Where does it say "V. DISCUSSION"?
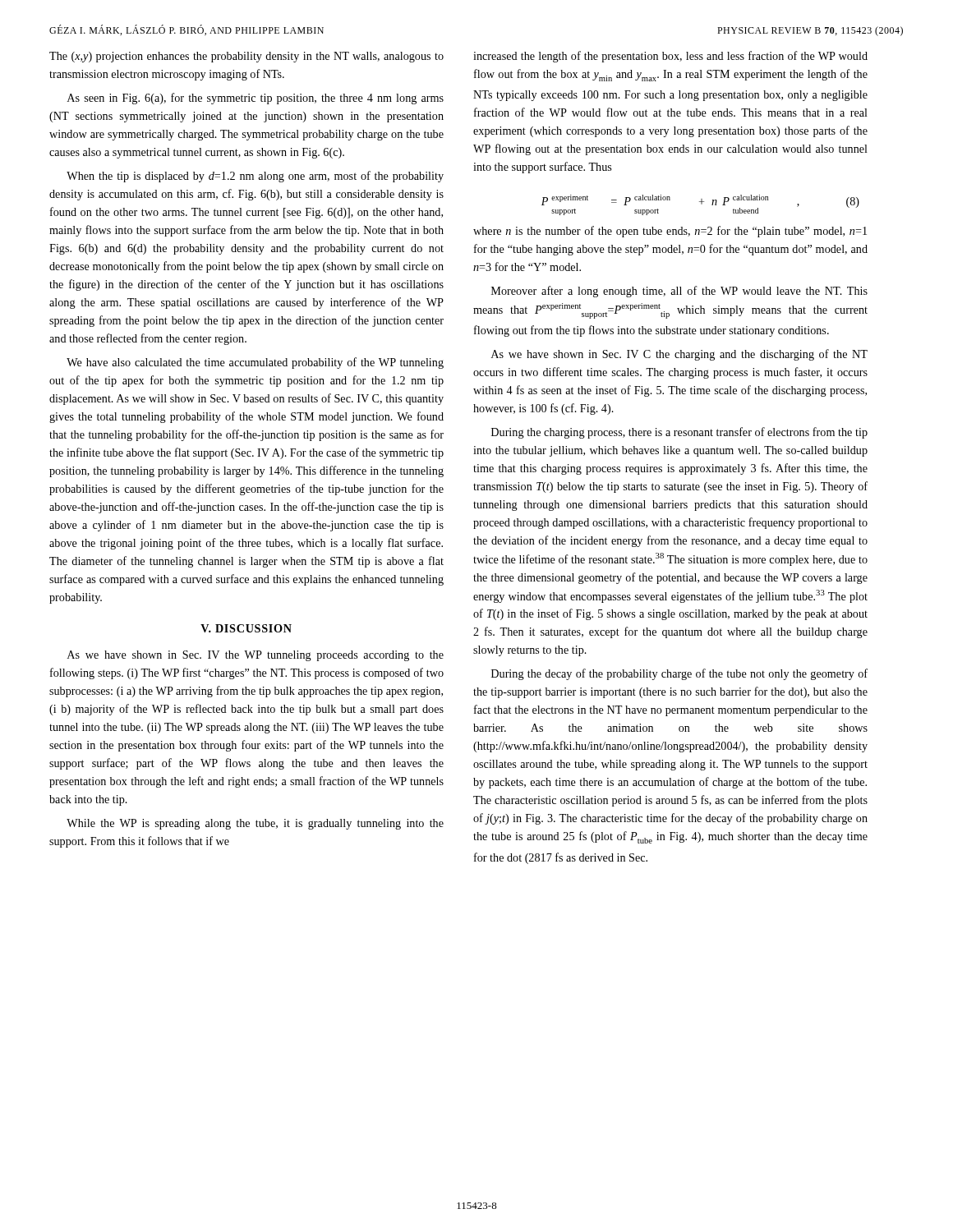The width and height of the screenshot is (953, 1232). (246, 628)
